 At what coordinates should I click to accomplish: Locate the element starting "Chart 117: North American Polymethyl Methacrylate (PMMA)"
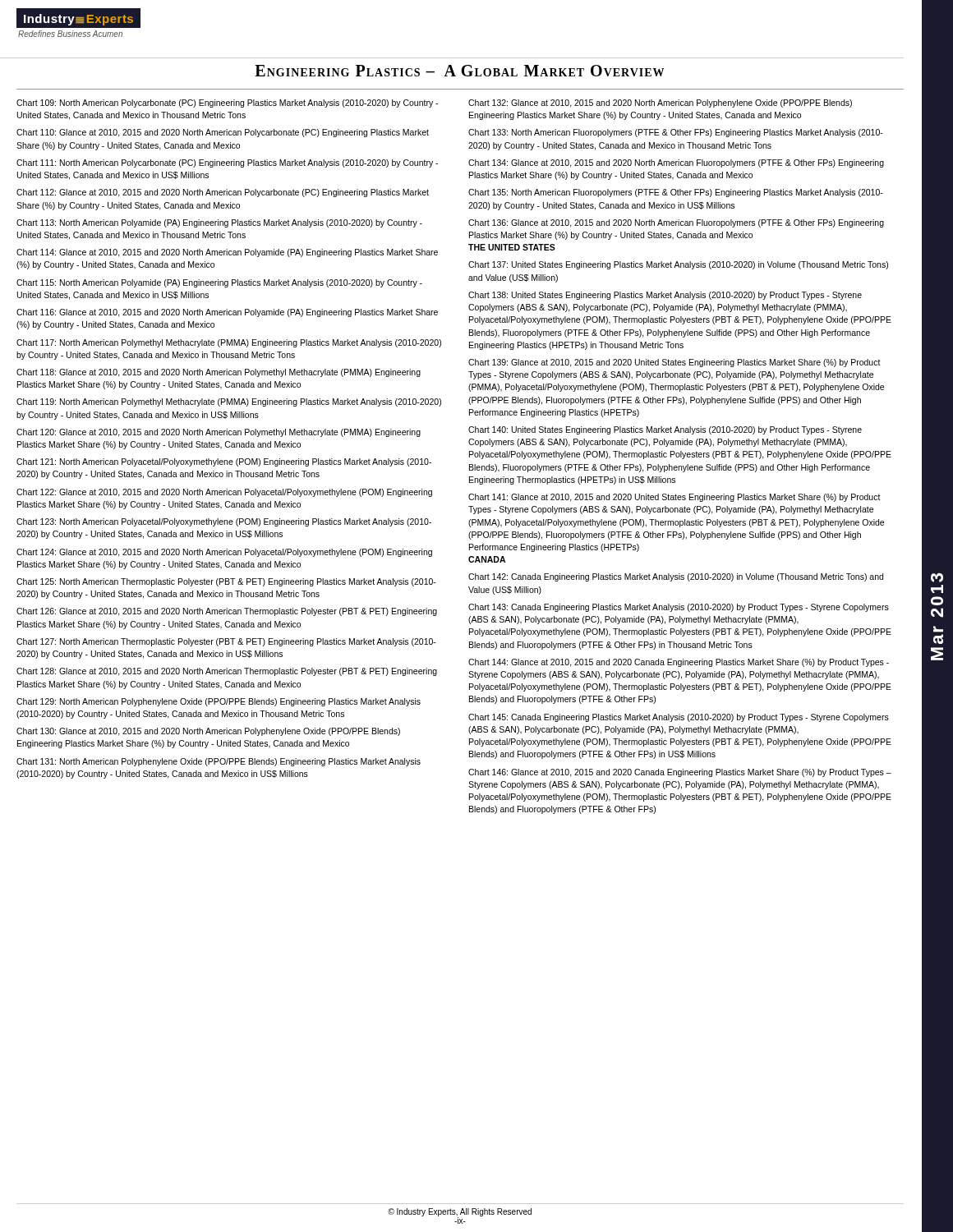pos(229,348)
